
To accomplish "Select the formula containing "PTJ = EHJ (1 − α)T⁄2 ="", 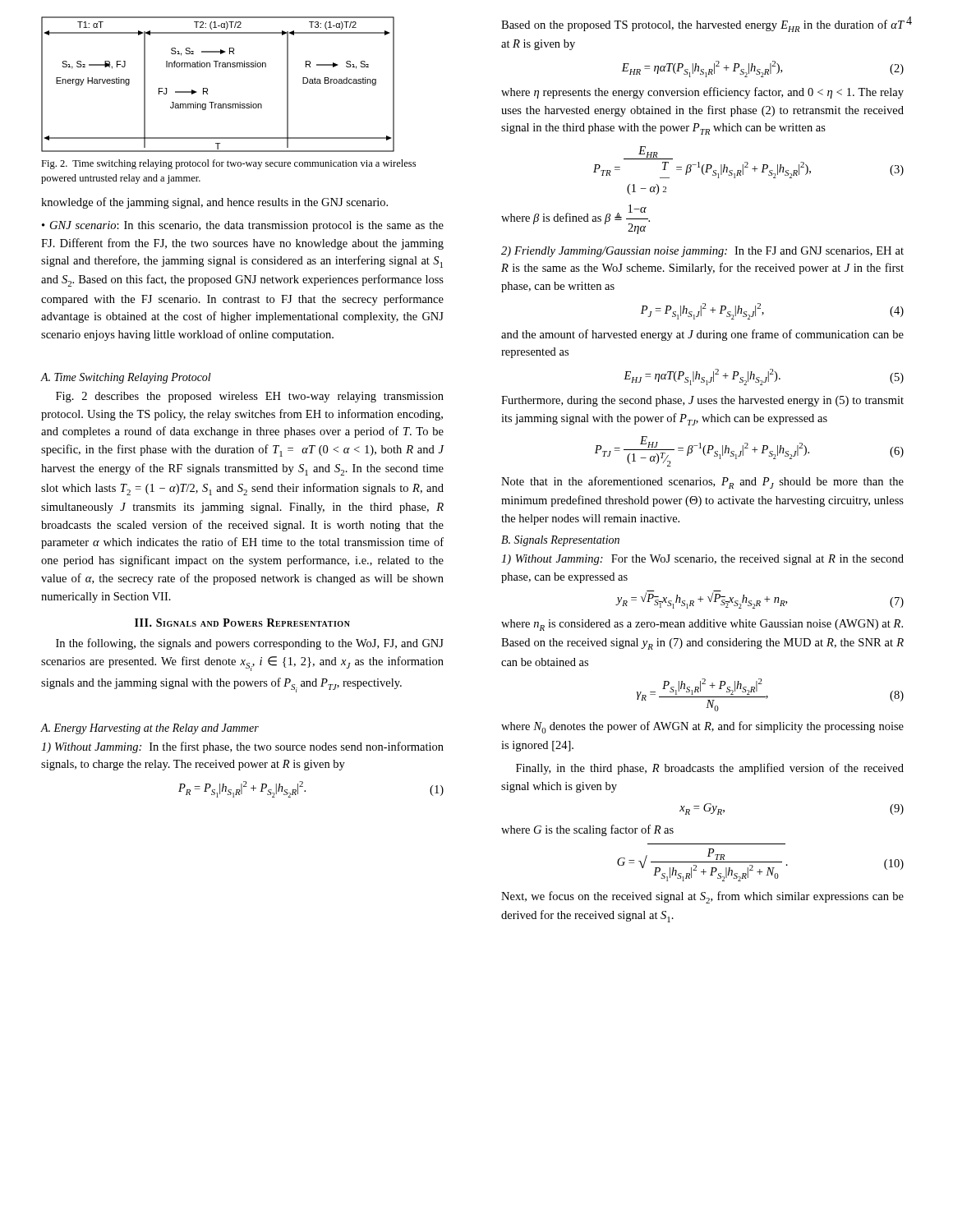I will [749, 451].
